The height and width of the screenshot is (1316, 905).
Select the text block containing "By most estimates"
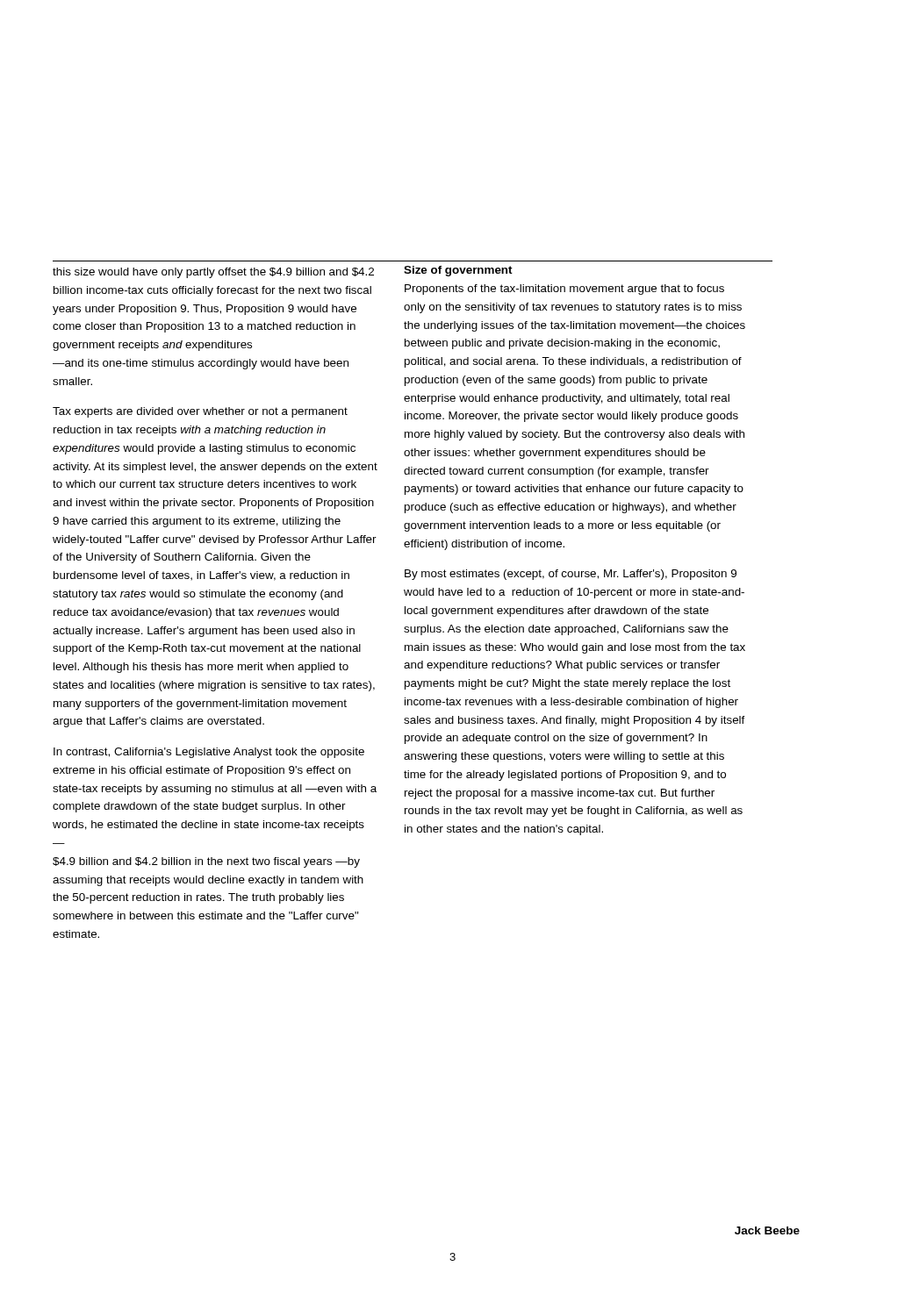pyautogui.click(x=575, y=701)
